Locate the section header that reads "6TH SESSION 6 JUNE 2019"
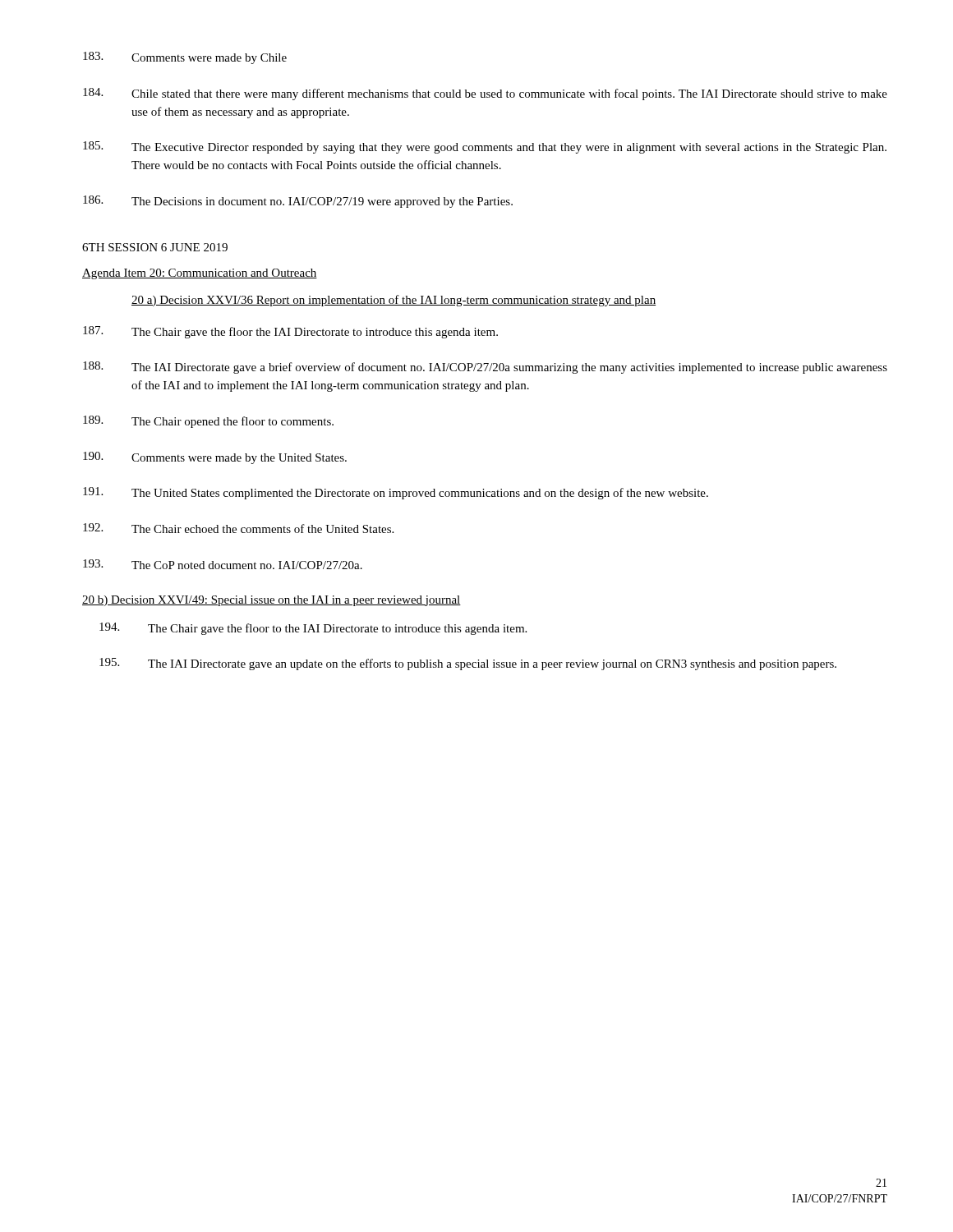Image resolution: width=953 pixels, height=1232 pixels. click(x=155, y=247)
